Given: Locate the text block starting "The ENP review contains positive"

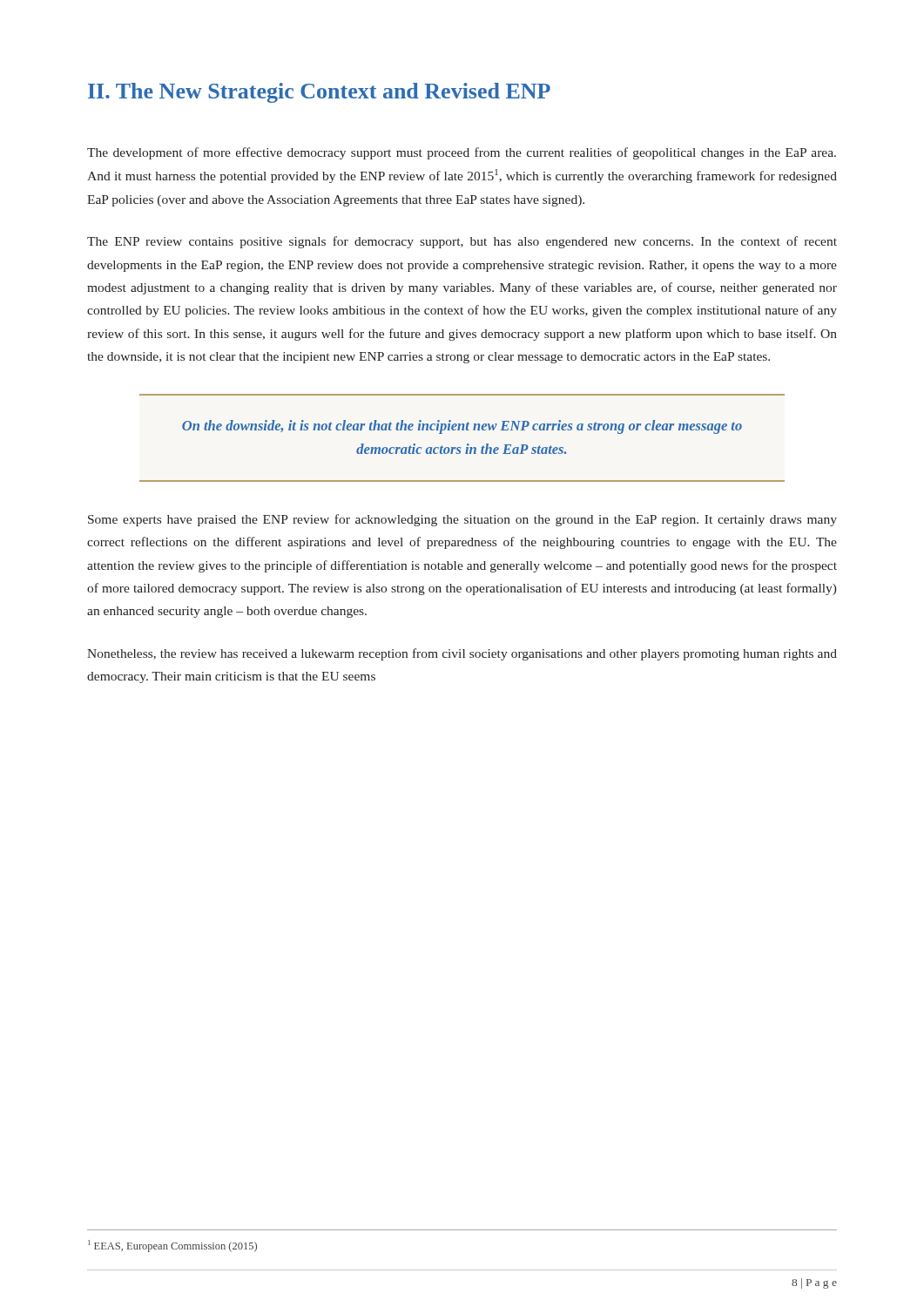Looking at the screenshot, I should pyautogui.click(x=462, y=298).
